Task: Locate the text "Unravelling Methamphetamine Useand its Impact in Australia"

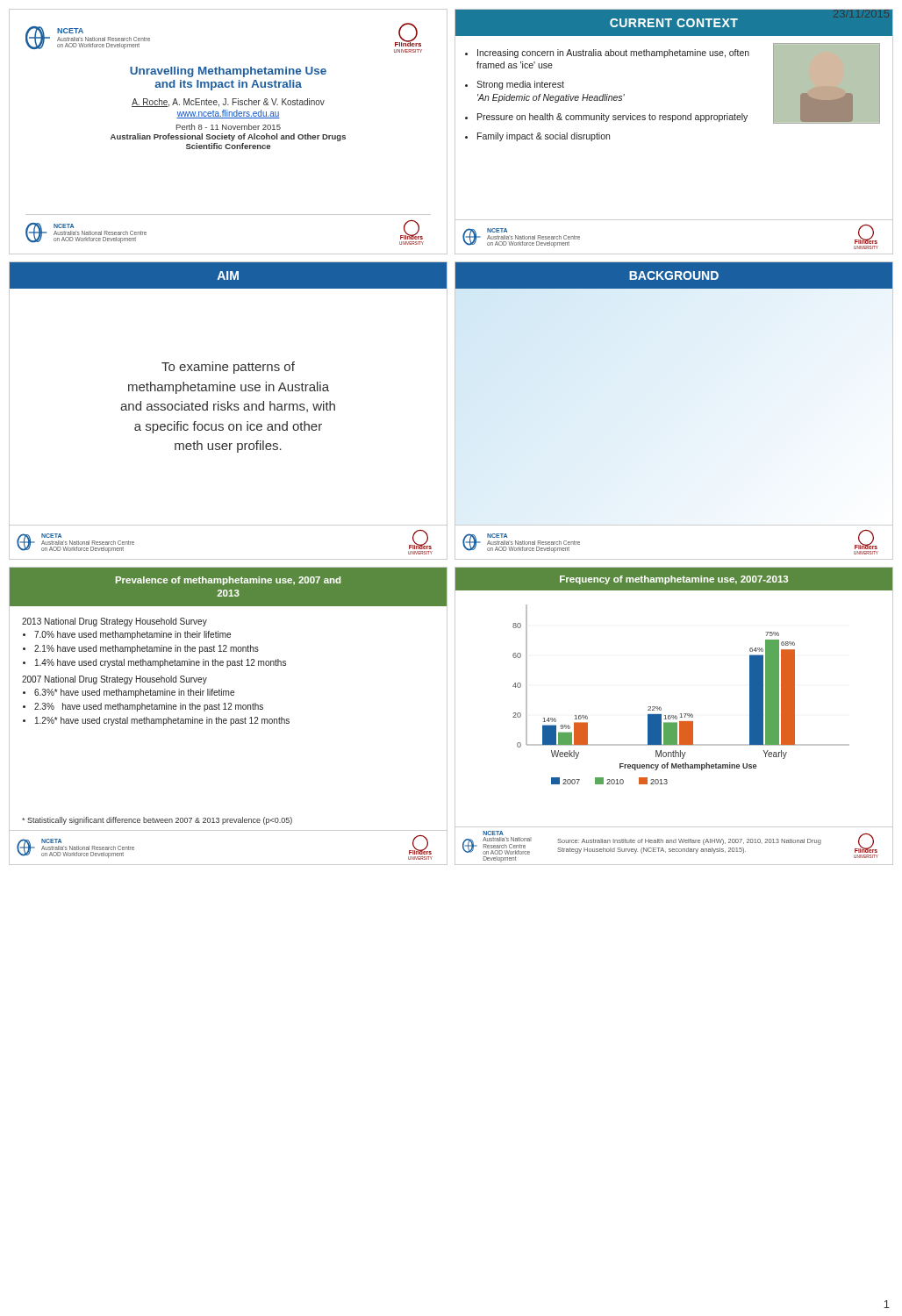Action: pos(228,77)
